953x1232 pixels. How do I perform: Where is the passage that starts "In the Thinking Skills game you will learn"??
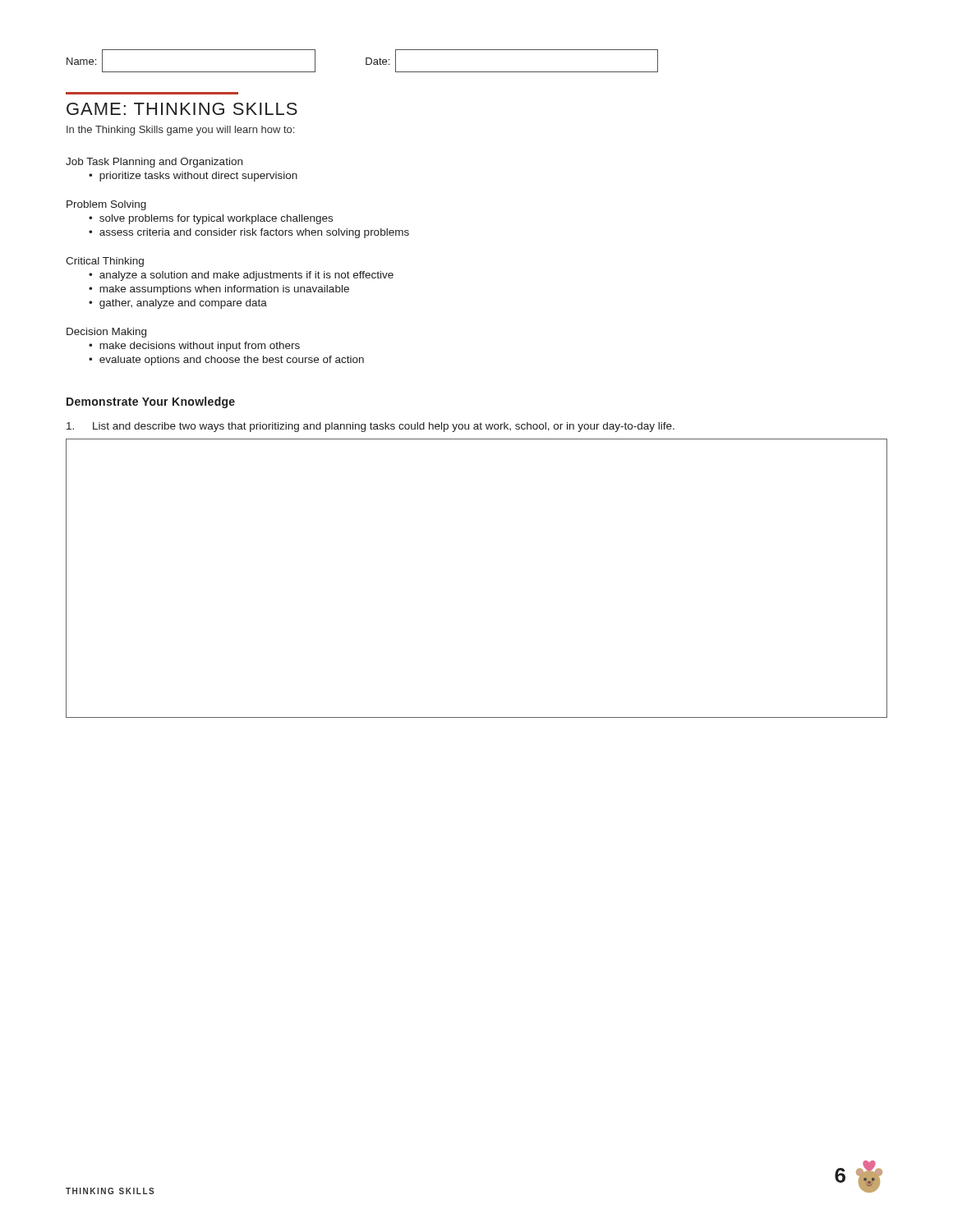click(180, 129)
